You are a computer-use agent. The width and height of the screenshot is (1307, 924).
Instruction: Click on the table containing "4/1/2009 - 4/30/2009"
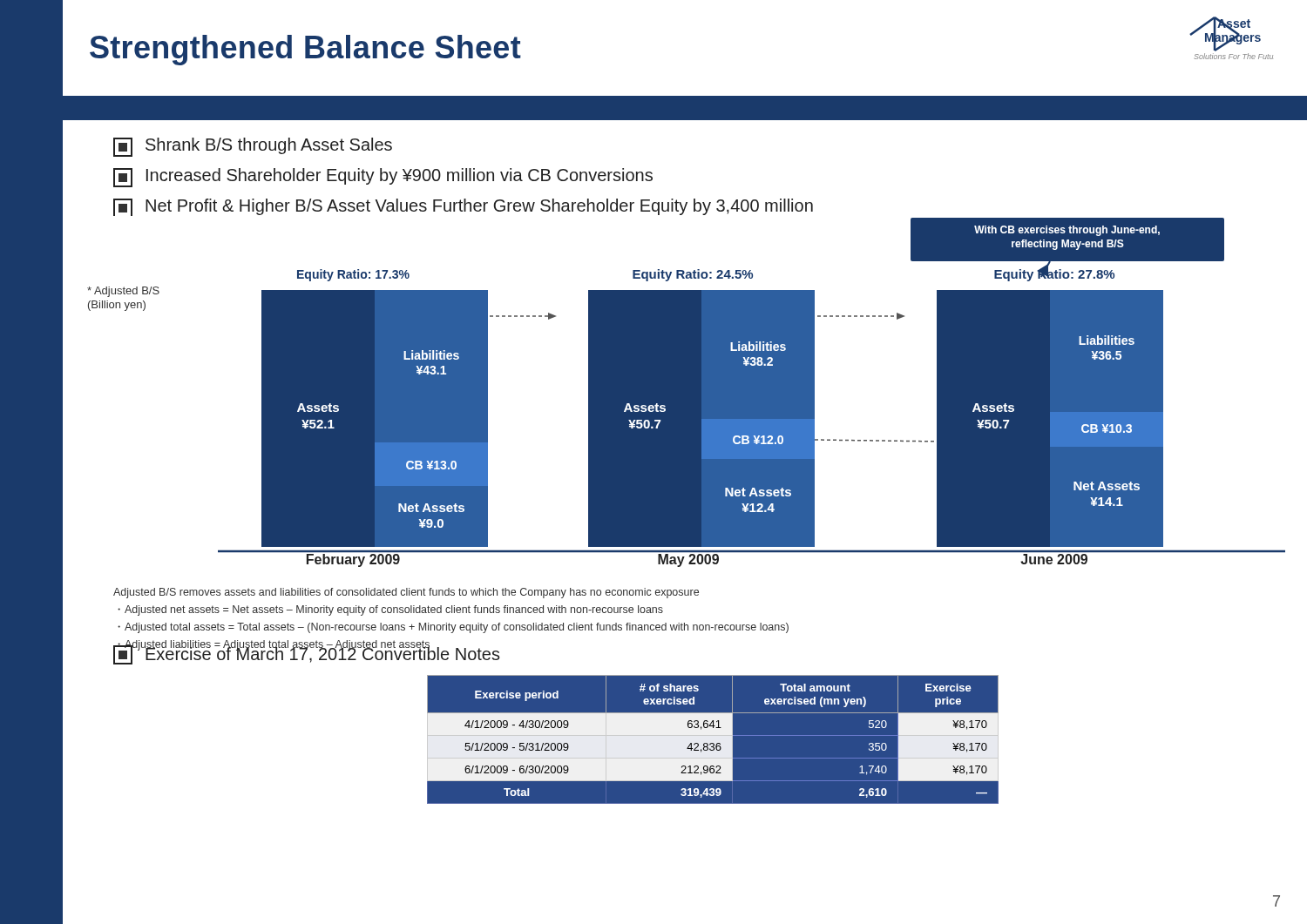pos(841,739)
